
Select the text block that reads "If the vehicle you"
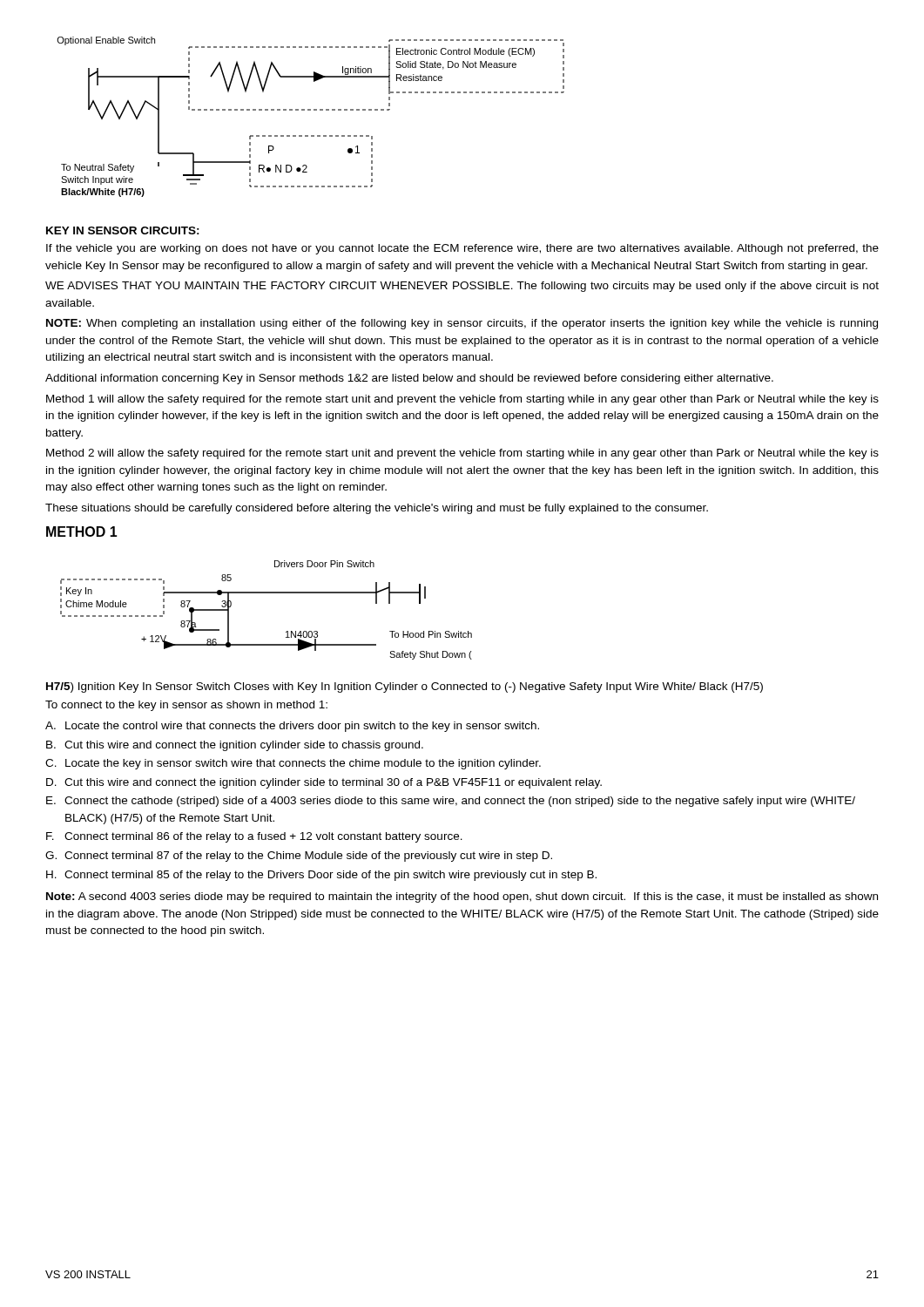(x=462, y=378)
